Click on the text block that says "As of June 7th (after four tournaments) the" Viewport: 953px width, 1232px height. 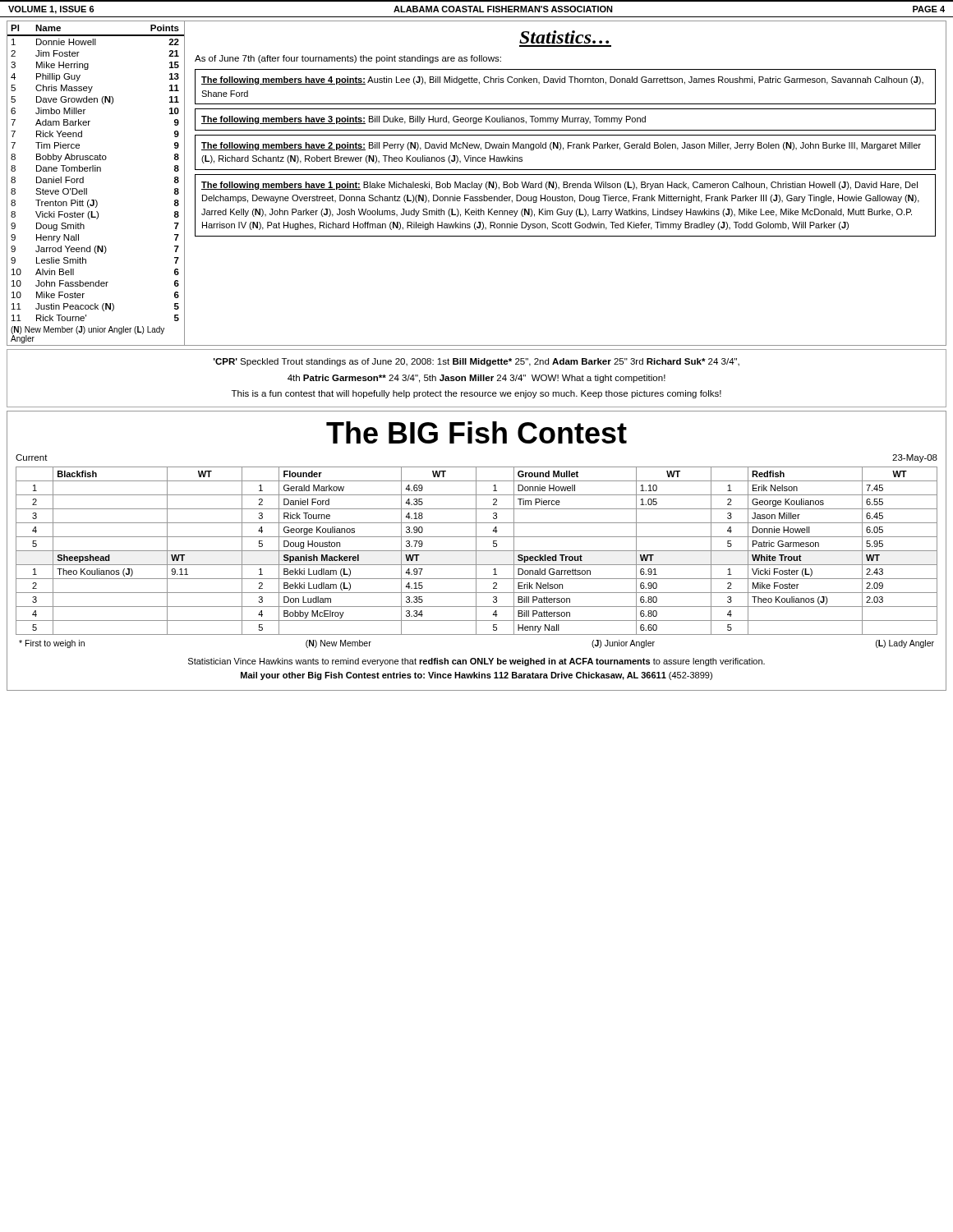[x=348, y=58]
